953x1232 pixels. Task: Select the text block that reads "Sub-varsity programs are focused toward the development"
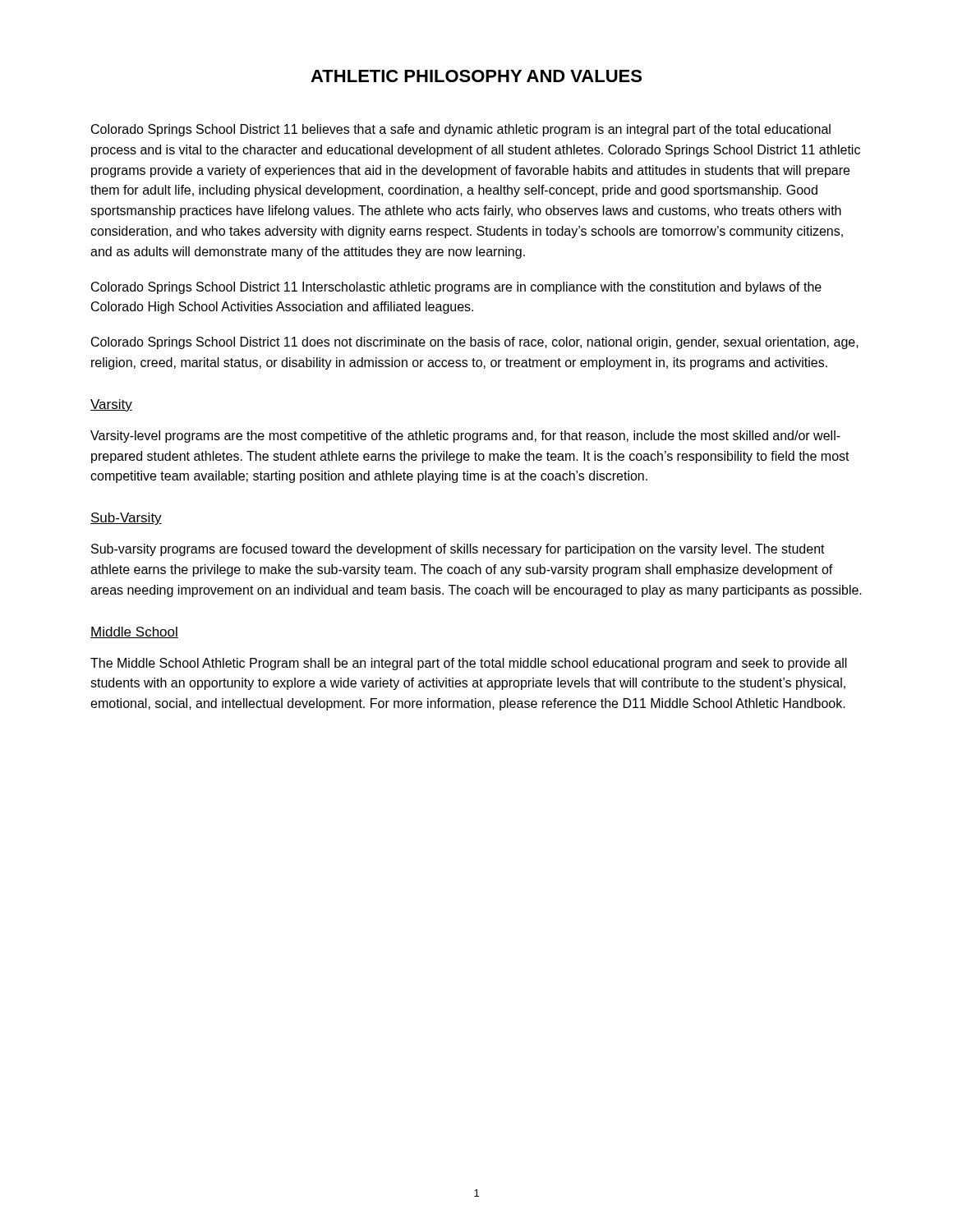coord(476,570)
